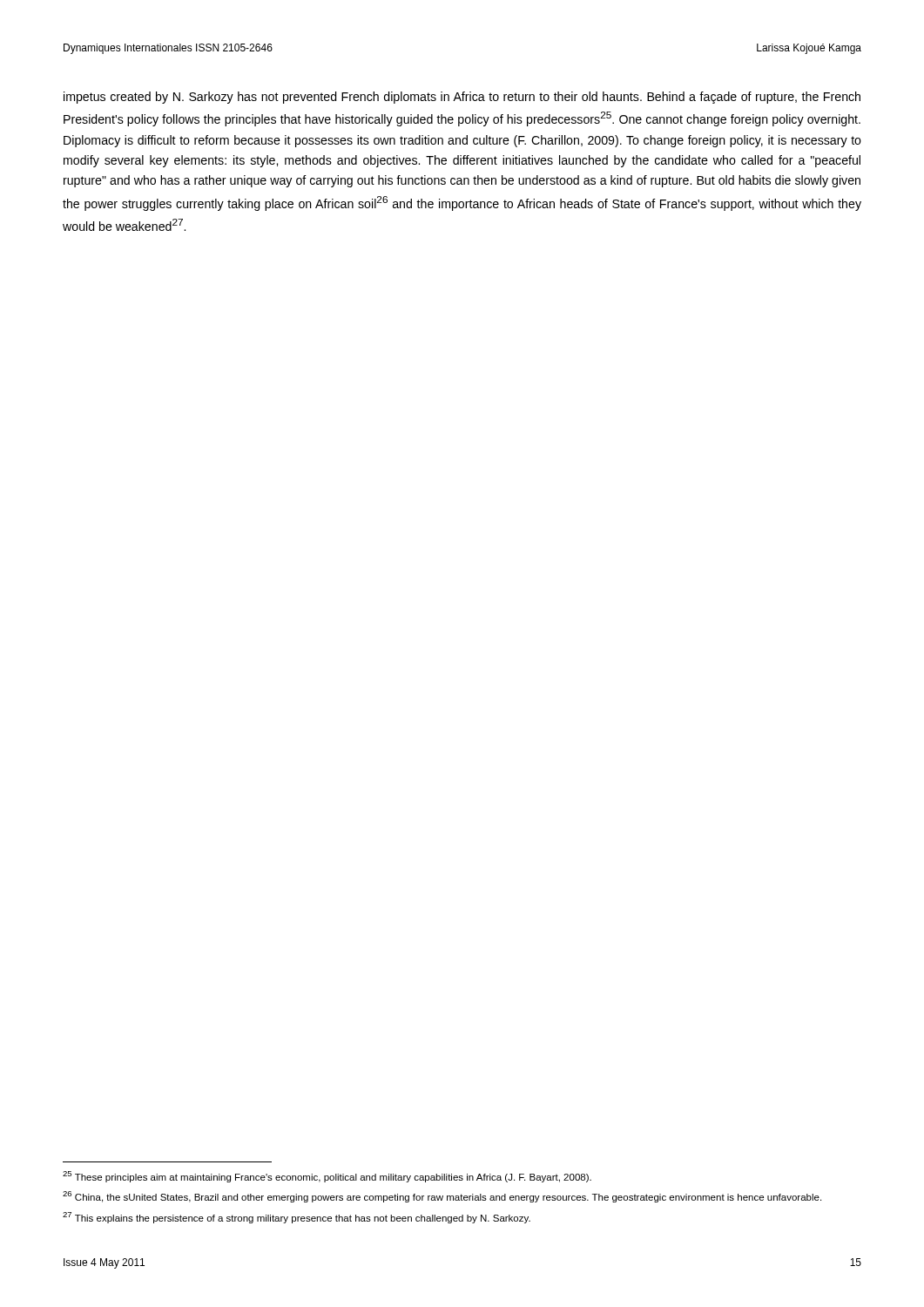The width and height of the screenshot is (924, 1307).
Task: Click on the element starting "impetus created by N. Sarkozy has"
Action: [x=462, y=162]
